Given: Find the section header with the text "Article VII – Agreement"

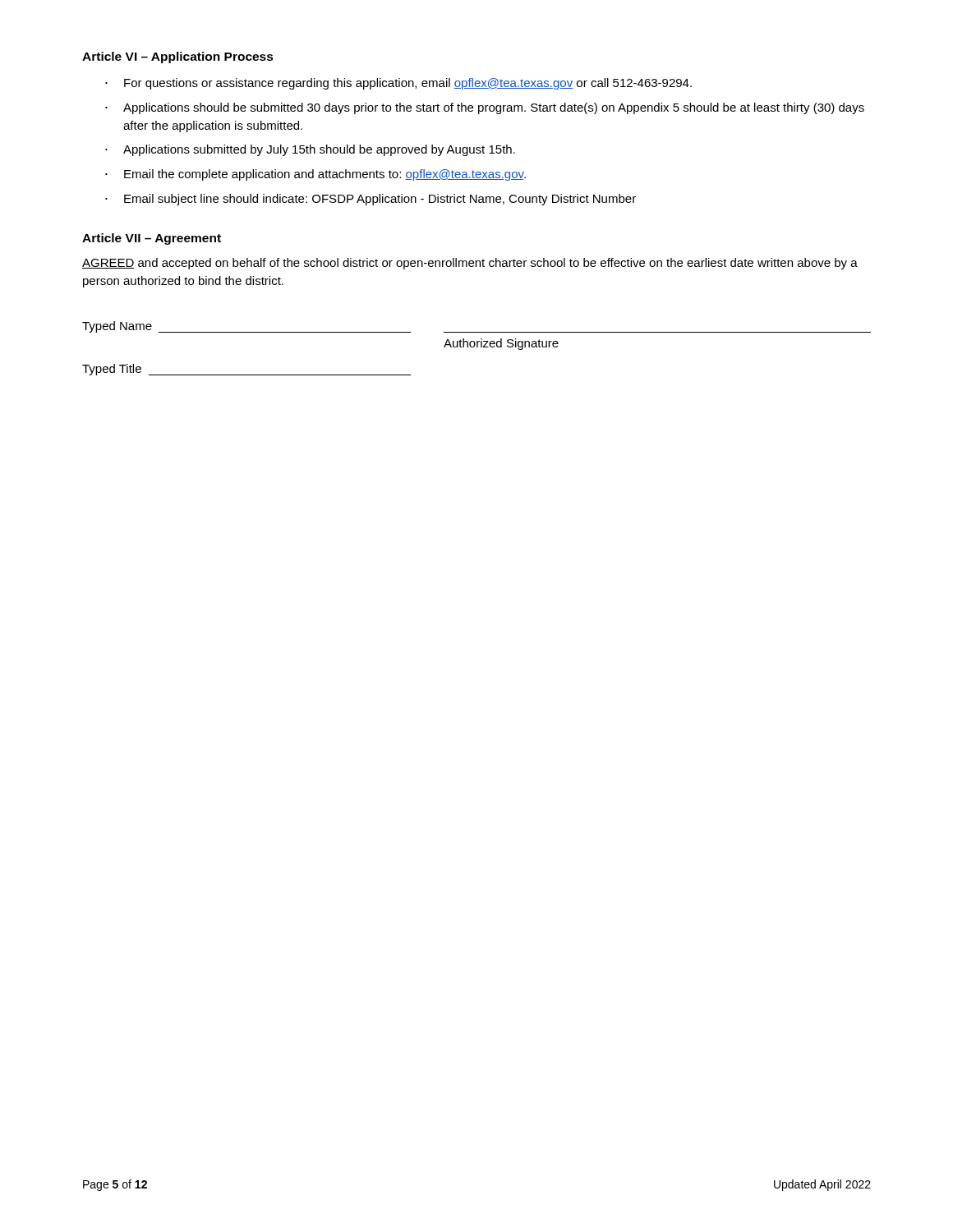Looking at the screenshot, I should click(x=152, y=237).
